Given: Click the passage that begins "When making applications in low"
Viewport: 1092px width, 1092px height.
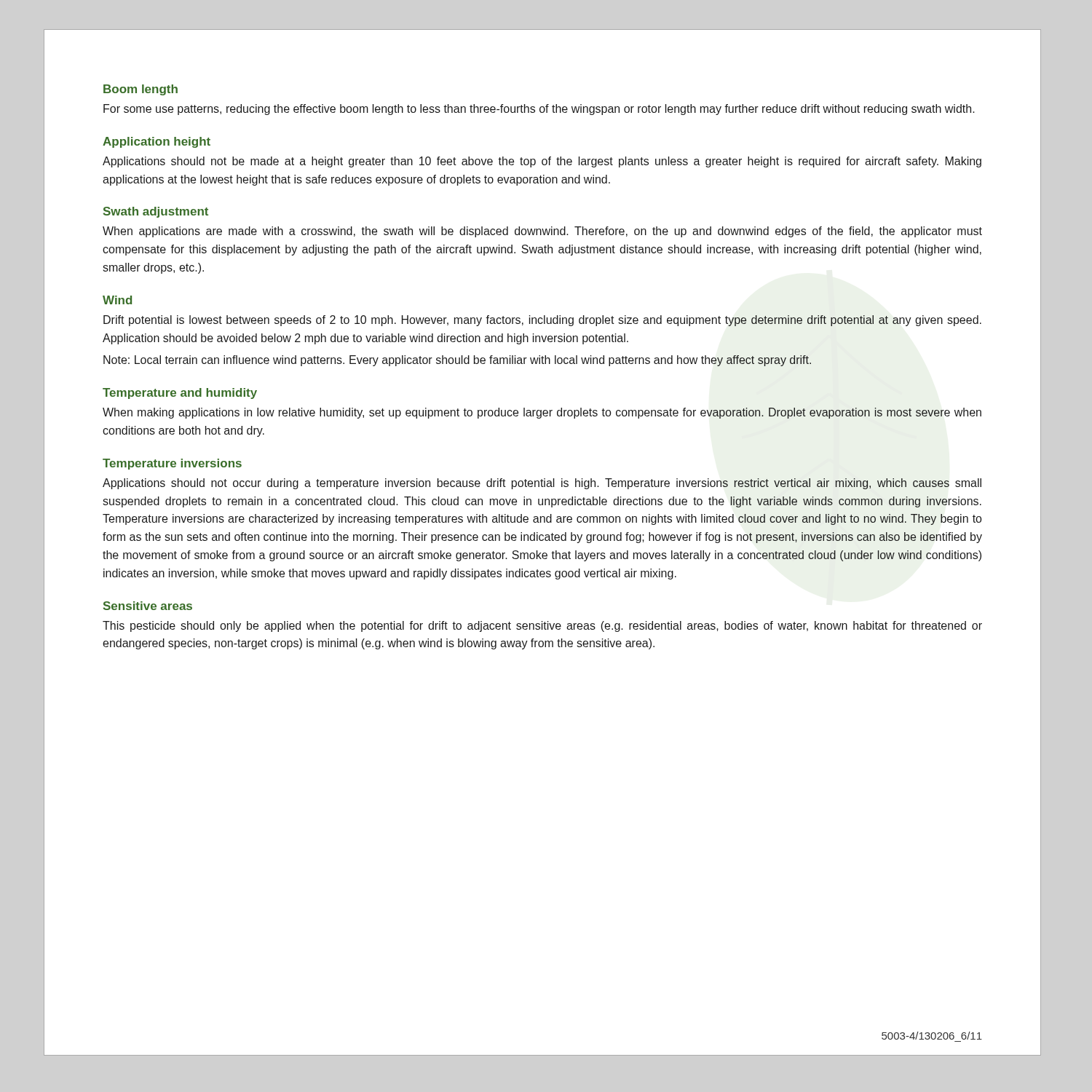Looking at the screenshot, I should point(542,422).
